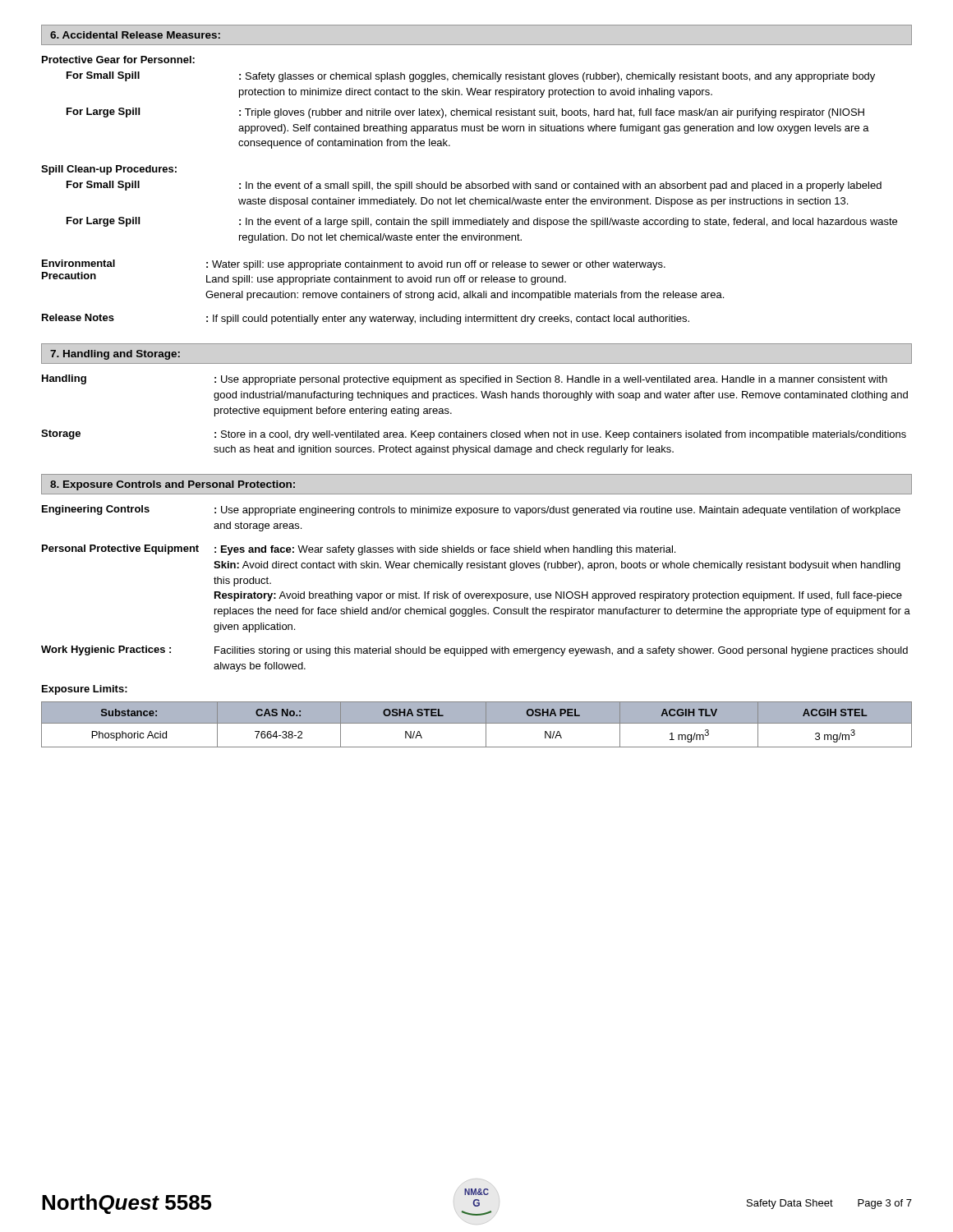Locate the text "Spill Clean-up Procedures:"
This screenshot has width=953, height=1232.
[109, 169]
